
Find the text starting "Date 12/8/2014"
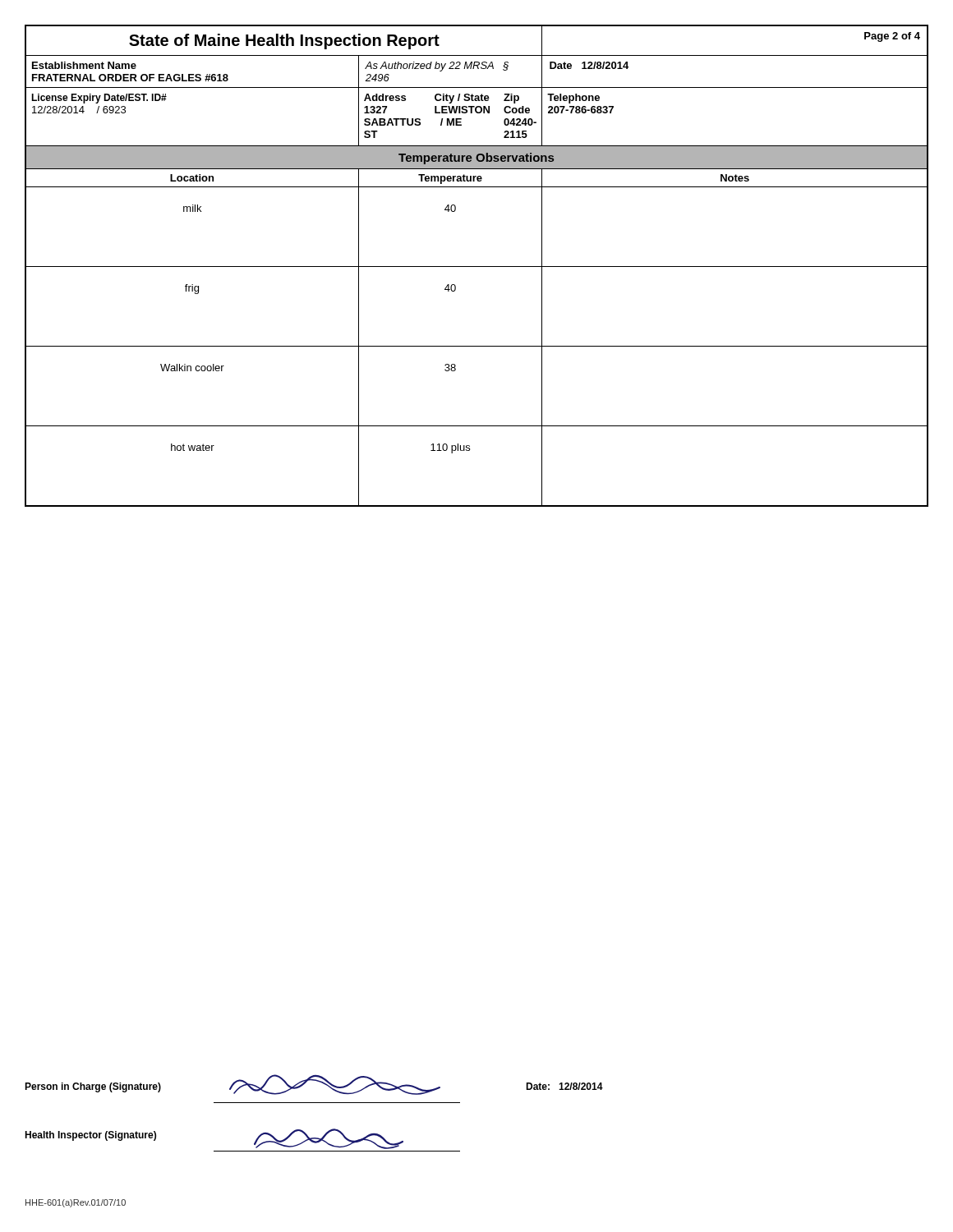[x=589, y=65]
